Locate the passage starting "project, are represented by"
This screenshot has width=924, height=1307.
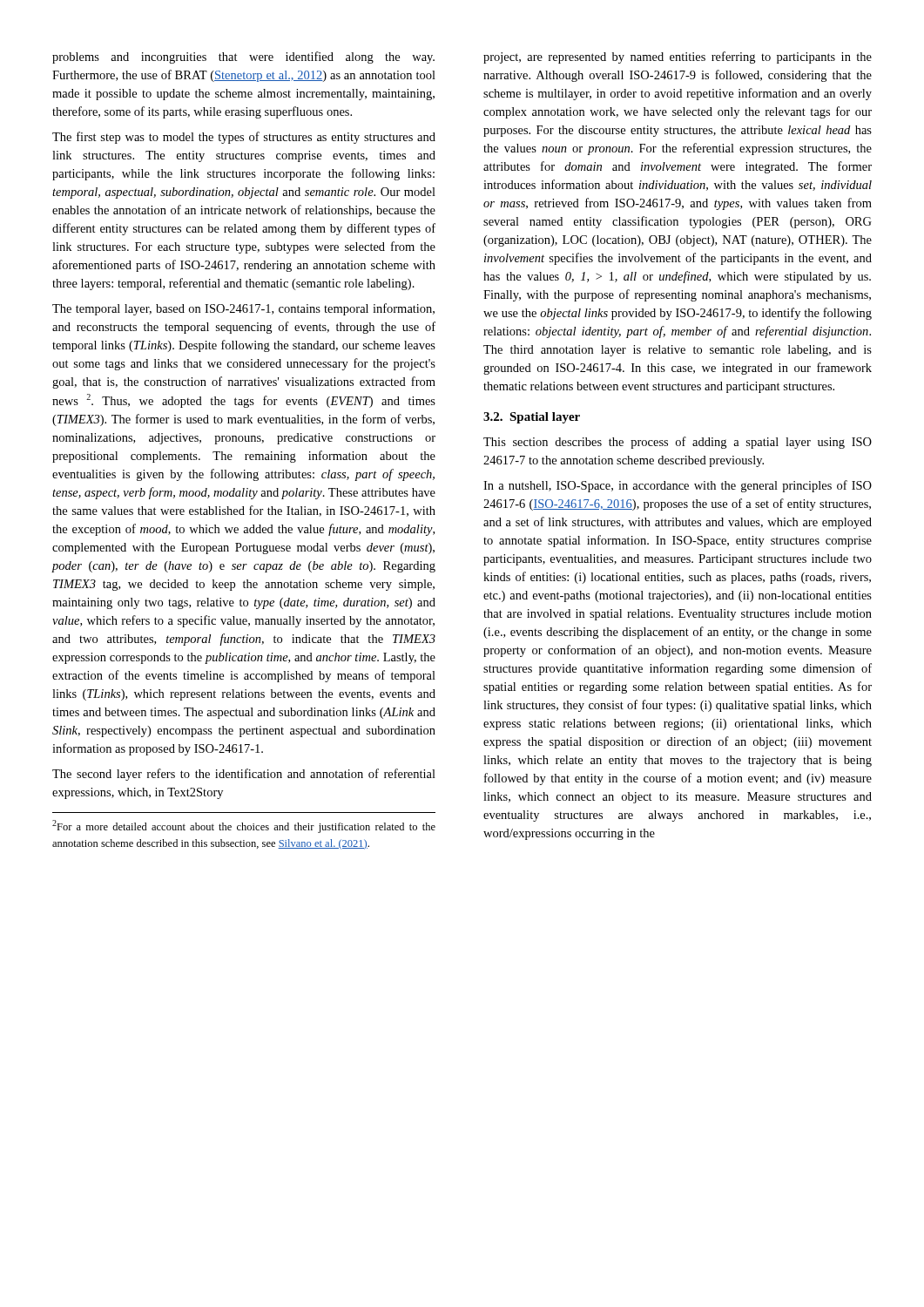tap(678, 222)
